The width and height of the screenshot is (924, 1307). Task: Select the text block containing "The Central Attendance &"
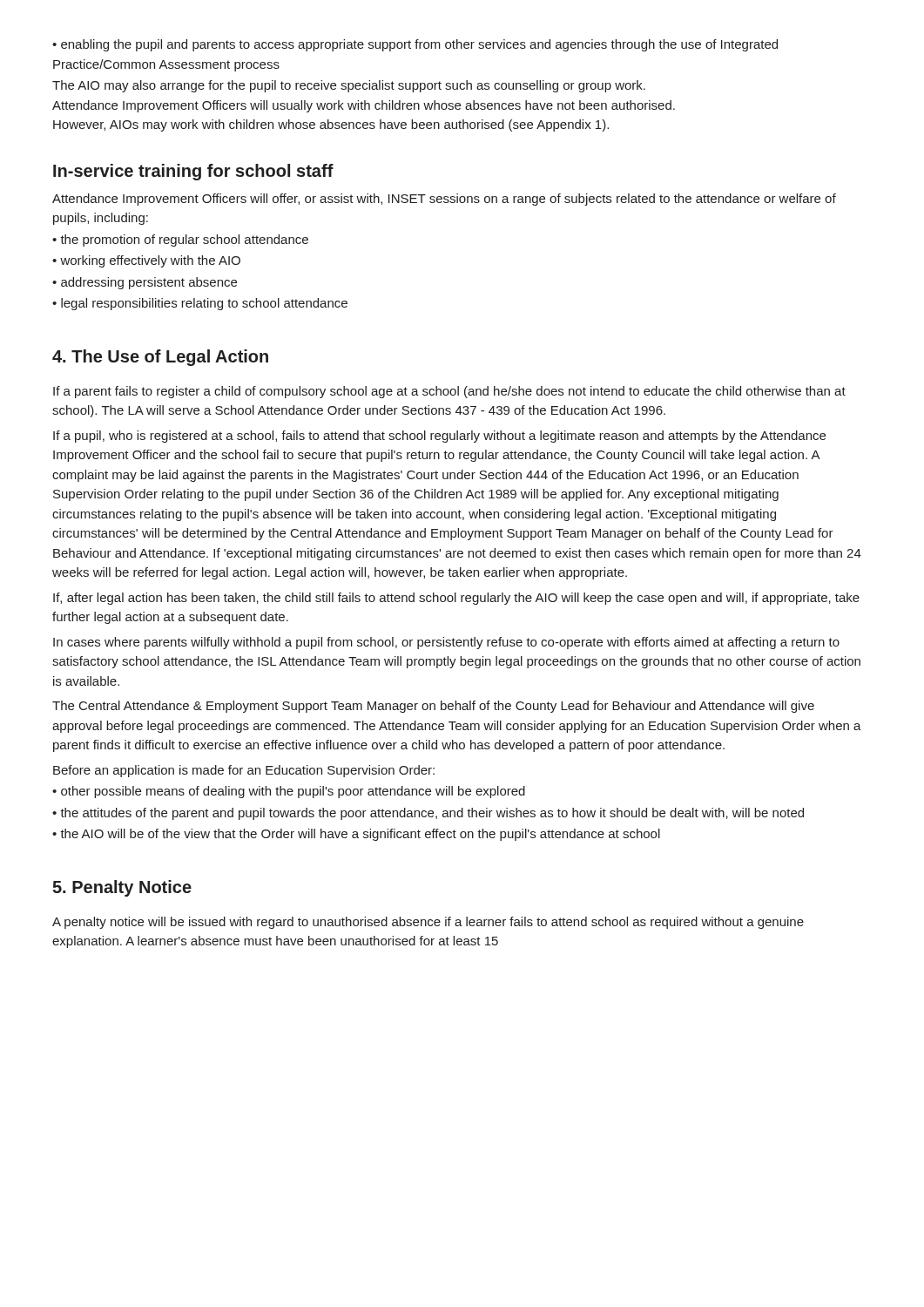457,725
